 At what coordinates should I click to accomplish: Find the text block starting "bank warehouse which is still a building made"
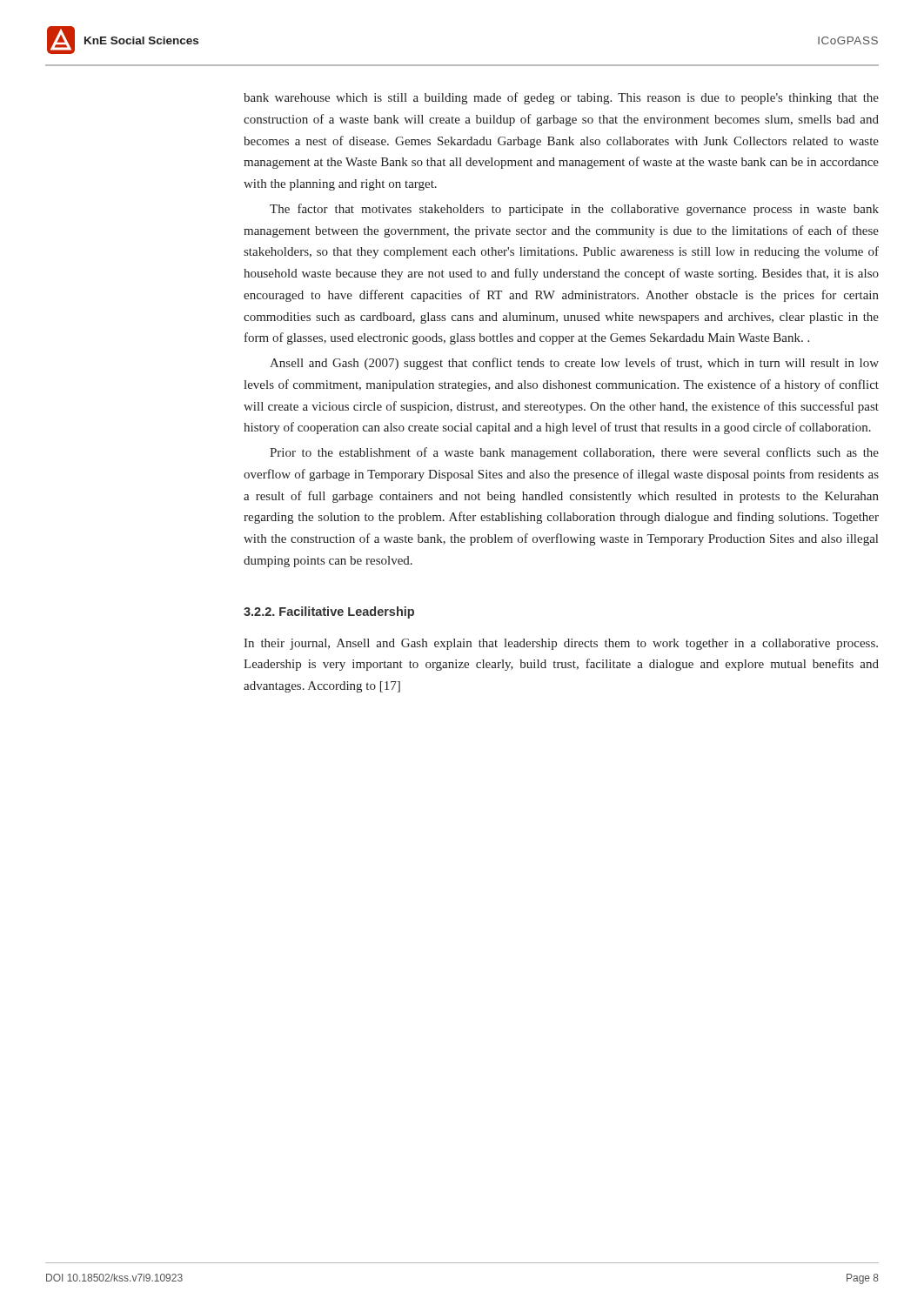(x=561, y=141)
